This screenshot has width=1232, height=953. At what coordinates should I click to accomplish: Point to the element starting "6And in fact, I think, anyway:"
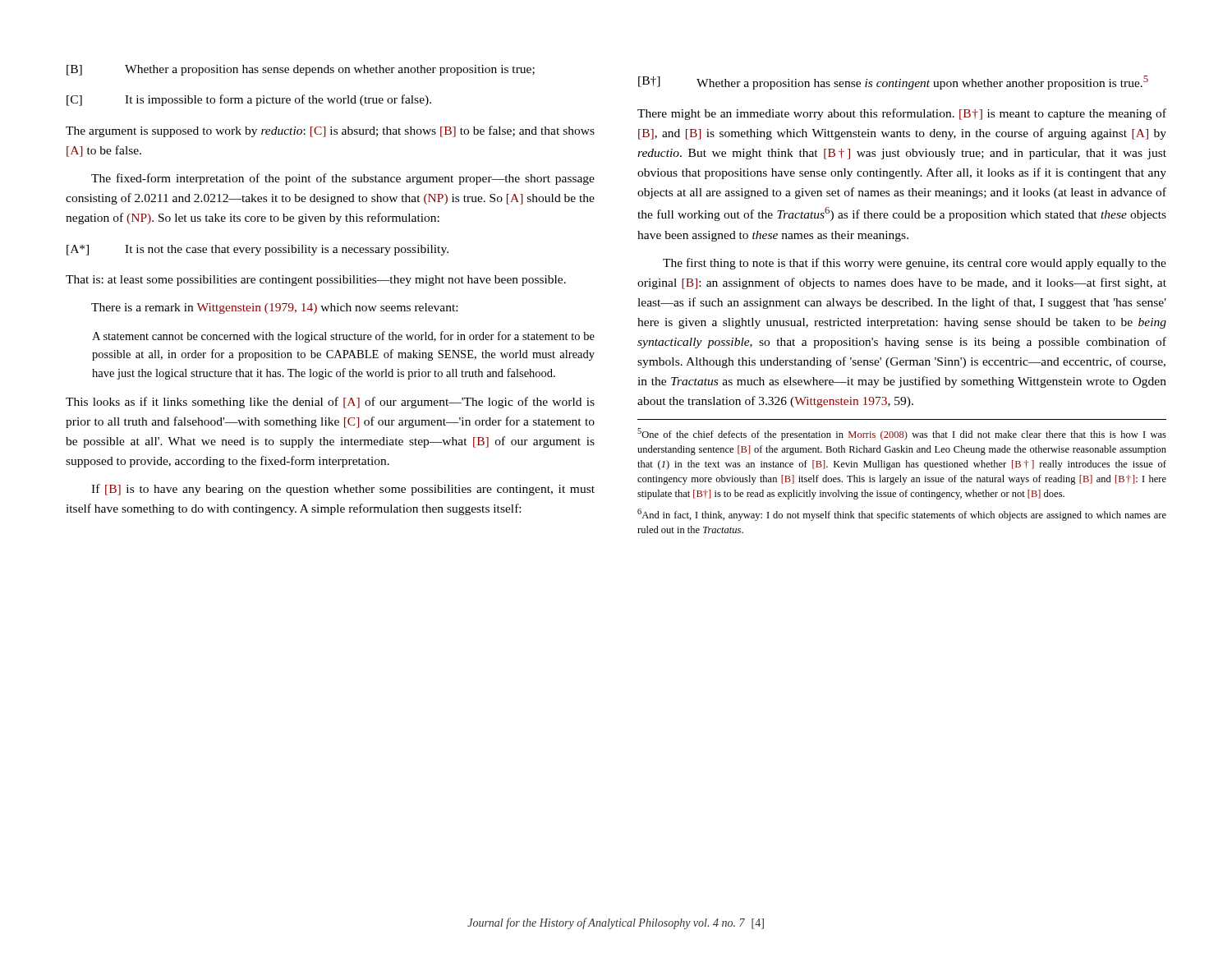[902, 521]
